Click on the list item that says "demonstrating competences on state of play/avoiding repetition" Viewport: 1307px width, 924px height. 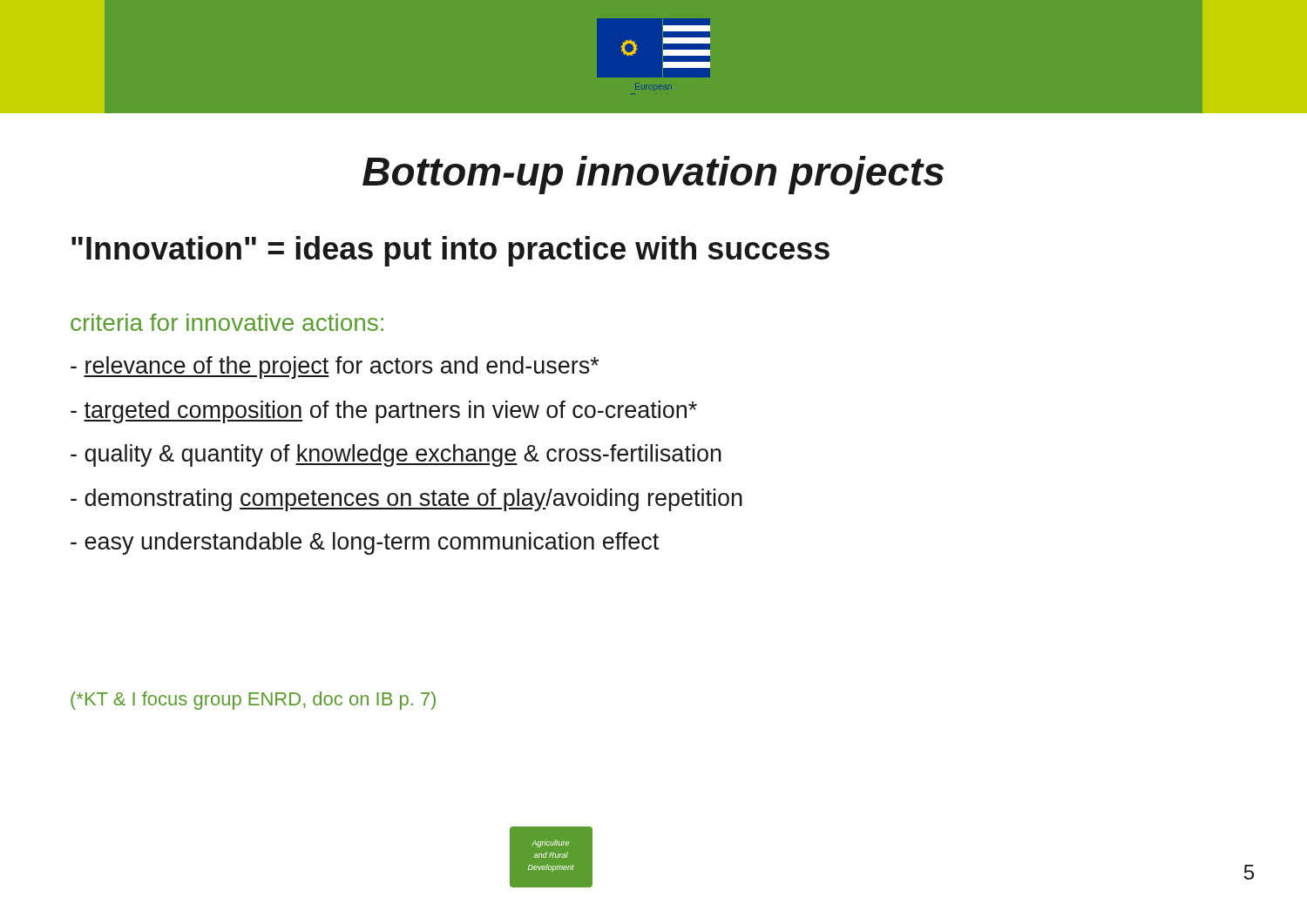click(x=406, y=498)
